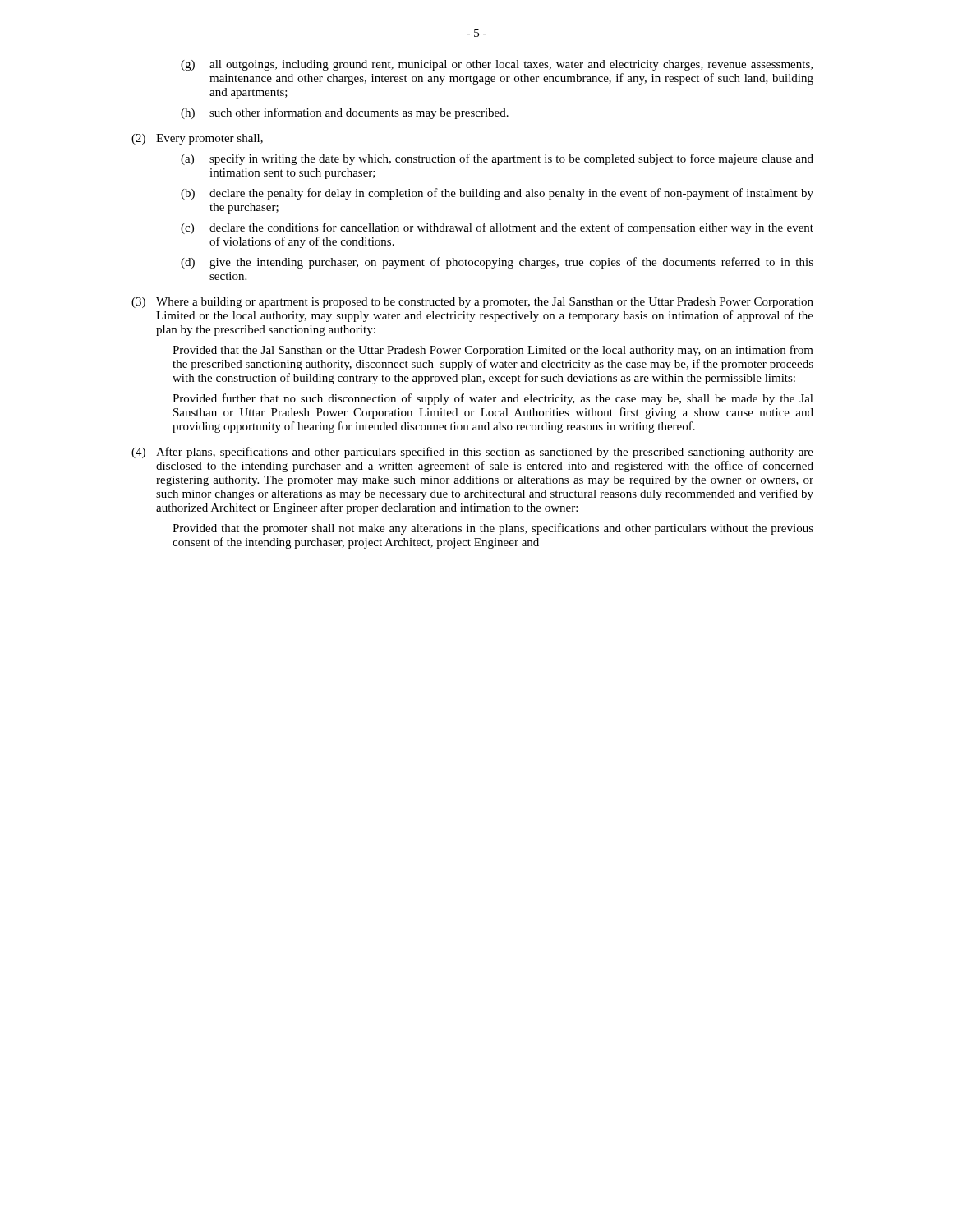Locate the block of text that opens with "Provided further that no such disconnection of supply"

(493, 413)
